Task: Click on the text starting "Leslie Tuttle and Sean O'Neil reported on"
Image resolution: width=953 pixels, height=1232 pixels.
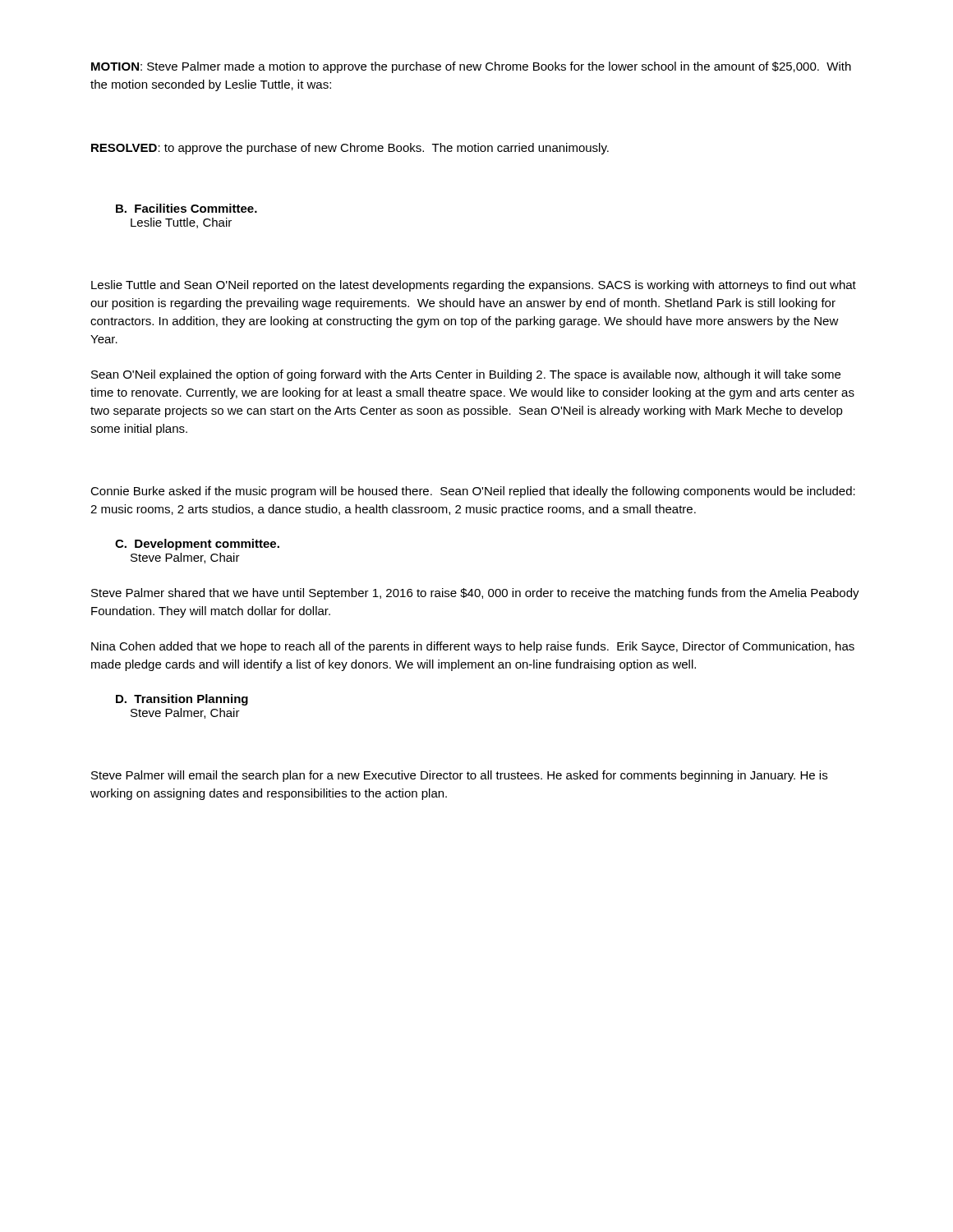Action: (473, 312)
